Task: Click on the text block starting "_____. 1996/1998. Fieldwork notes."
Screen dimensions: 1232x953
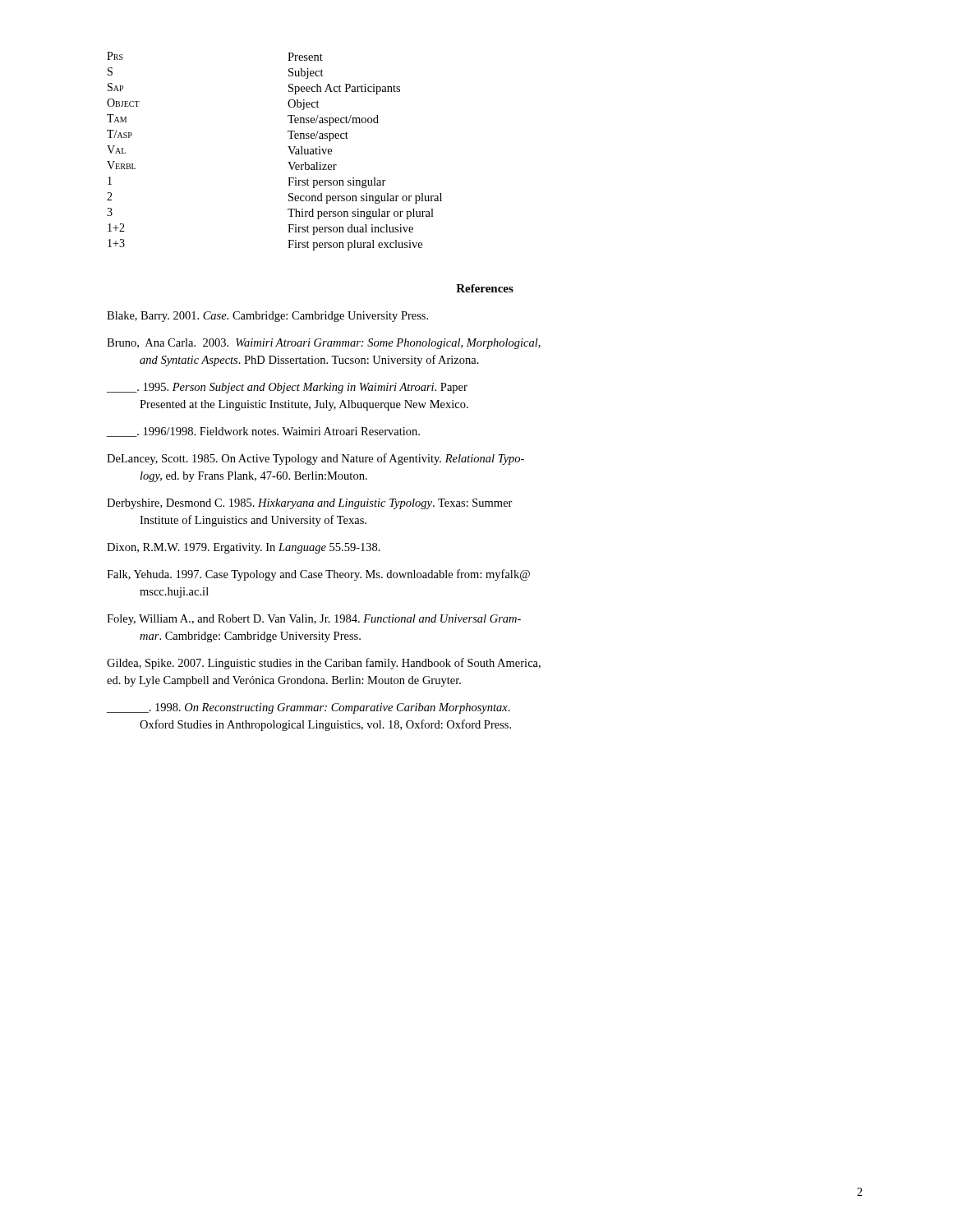Action: (263, 432)
